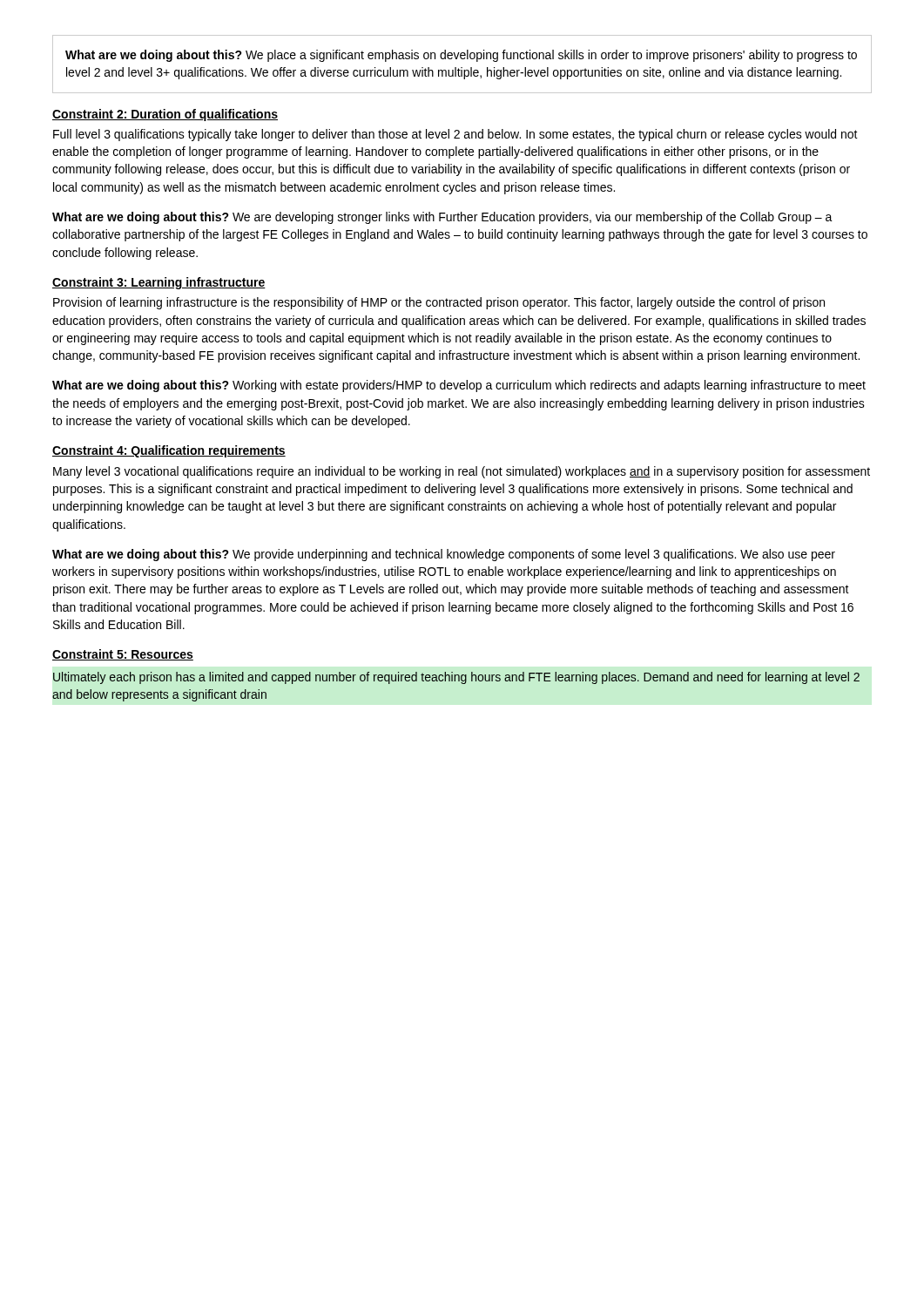The image size is (924, 1307).
Task: Locate the text block containing "Ultimately each prison has a"
Action: click(x=456, y=686)
